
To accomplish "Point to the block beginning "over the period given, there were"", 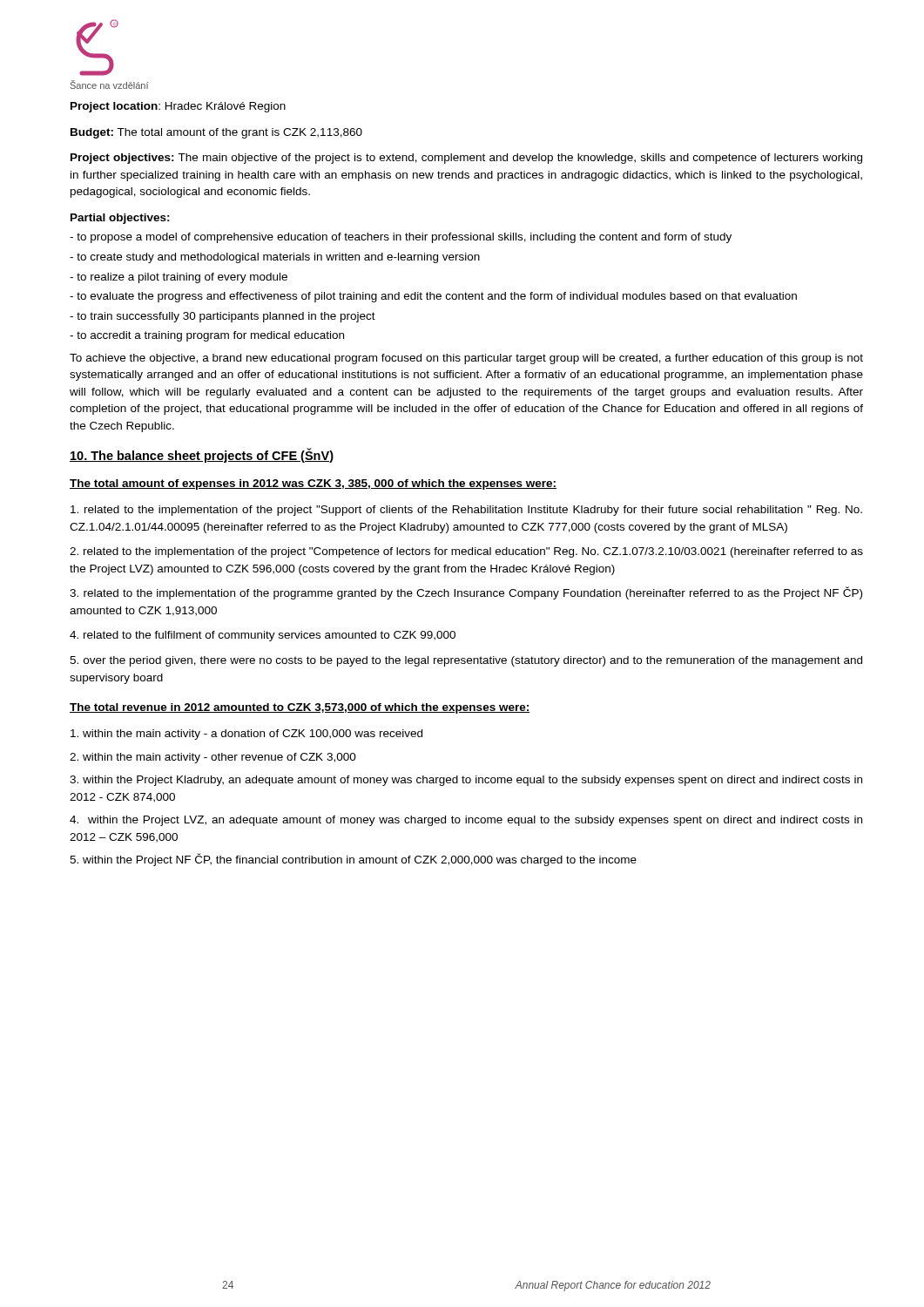I will [x=466, y=669].
